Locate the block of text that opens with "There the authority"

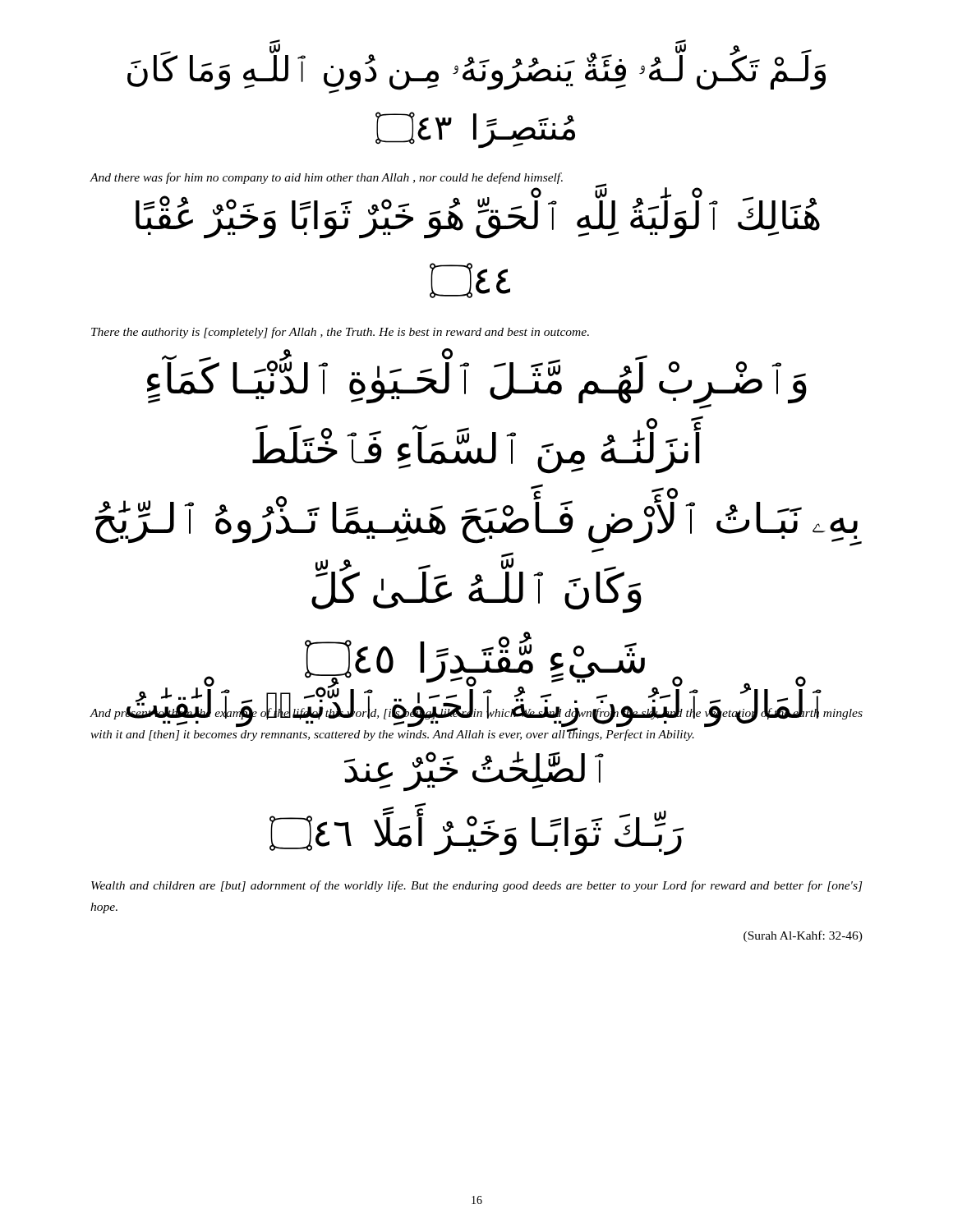coord(340,332)
